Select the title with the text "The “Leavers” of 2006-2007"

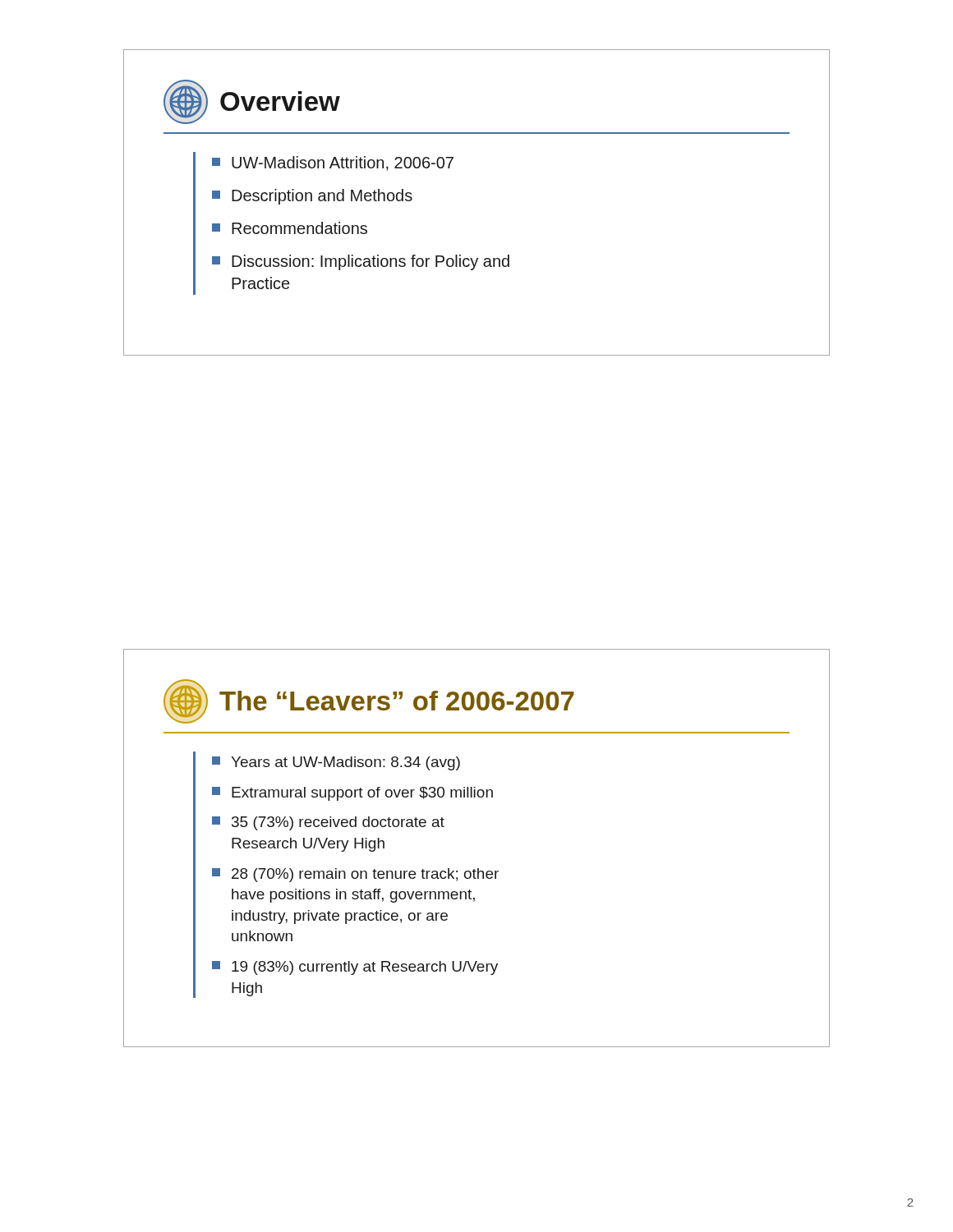pos(369,701)
